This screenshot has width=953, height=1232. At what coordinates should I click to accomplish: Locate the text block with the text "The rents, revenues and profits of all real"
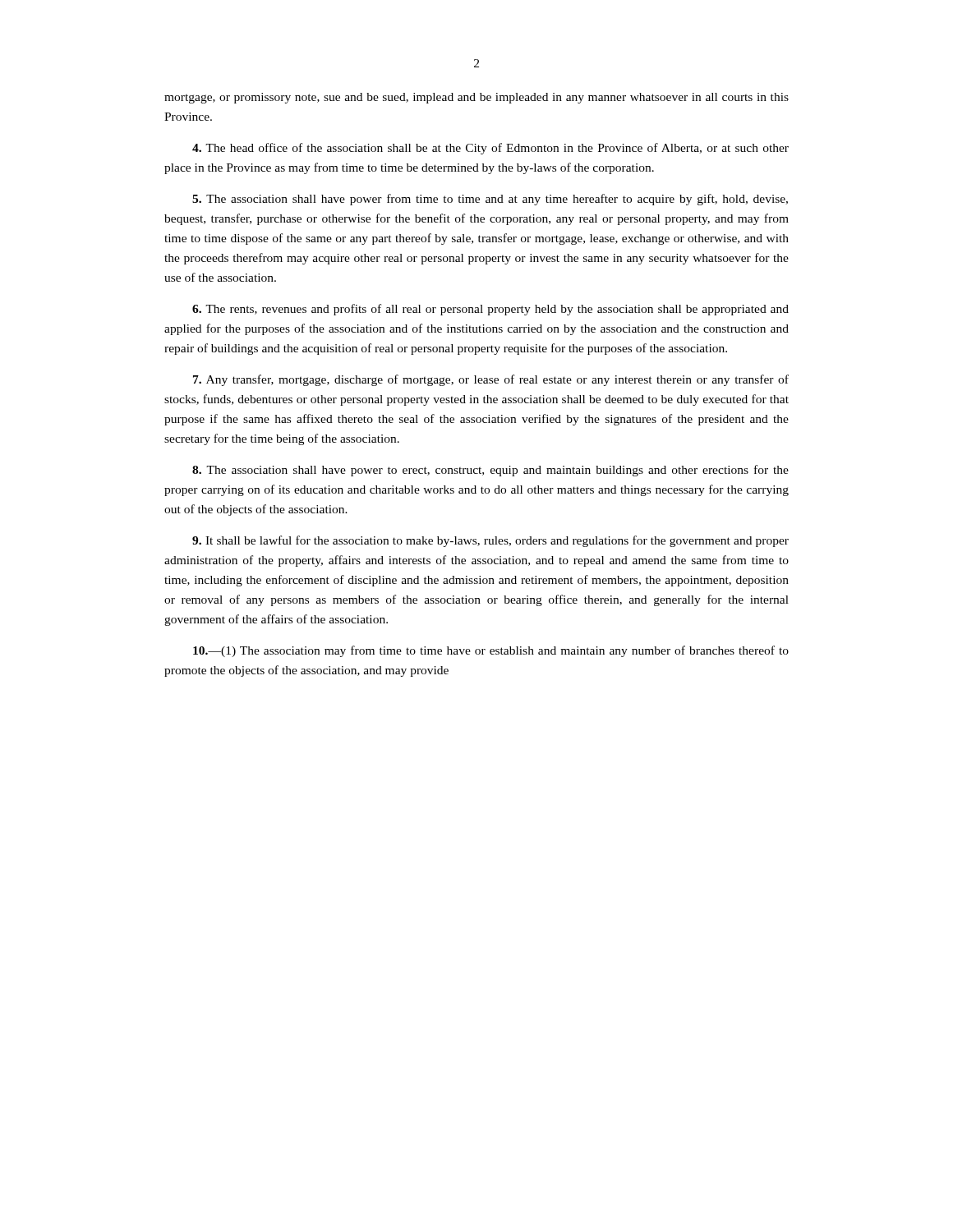(x=476, y=328)
